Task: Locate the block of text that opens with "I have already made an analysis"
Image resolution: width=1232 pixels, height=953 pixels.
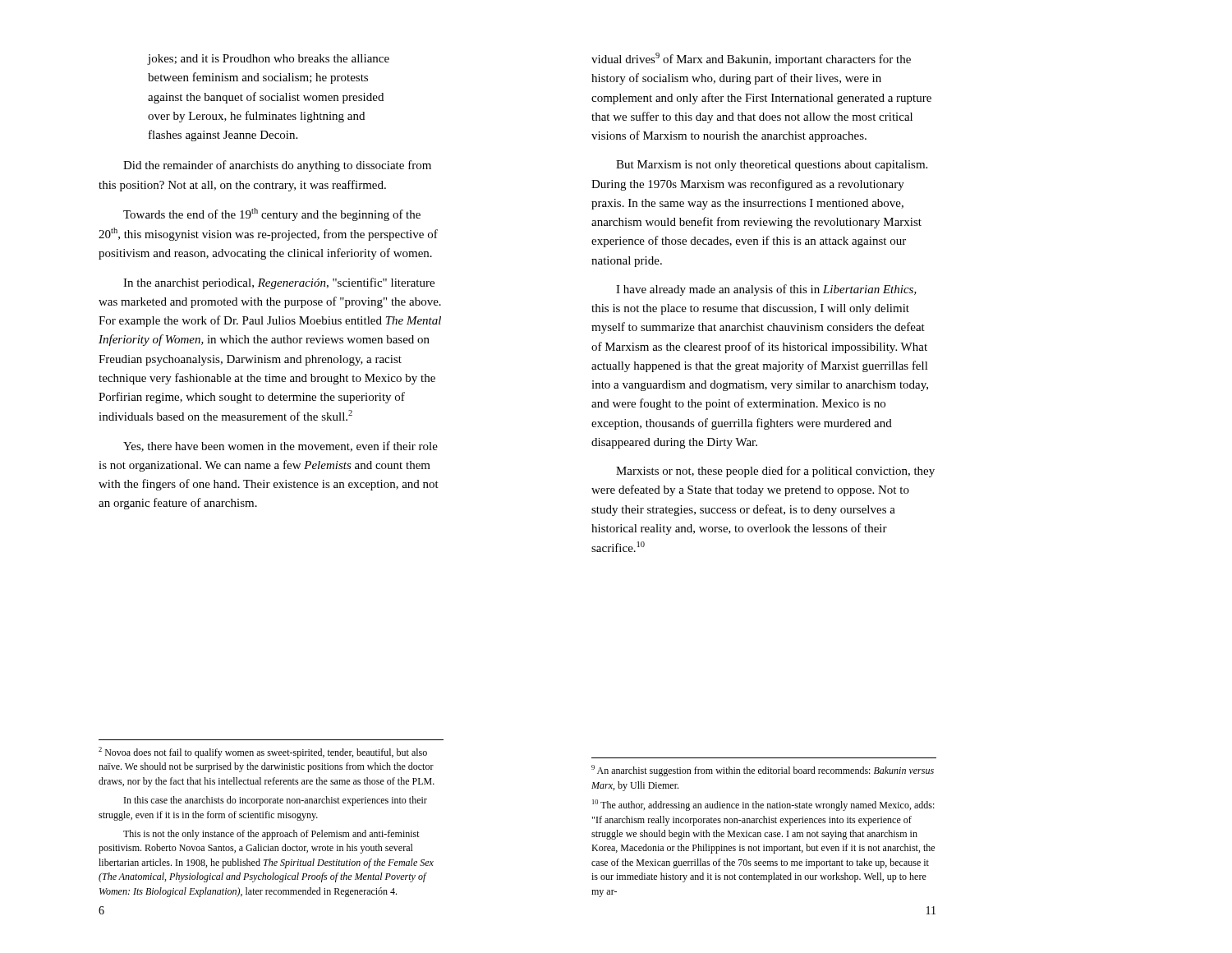Action: [764, 366]
